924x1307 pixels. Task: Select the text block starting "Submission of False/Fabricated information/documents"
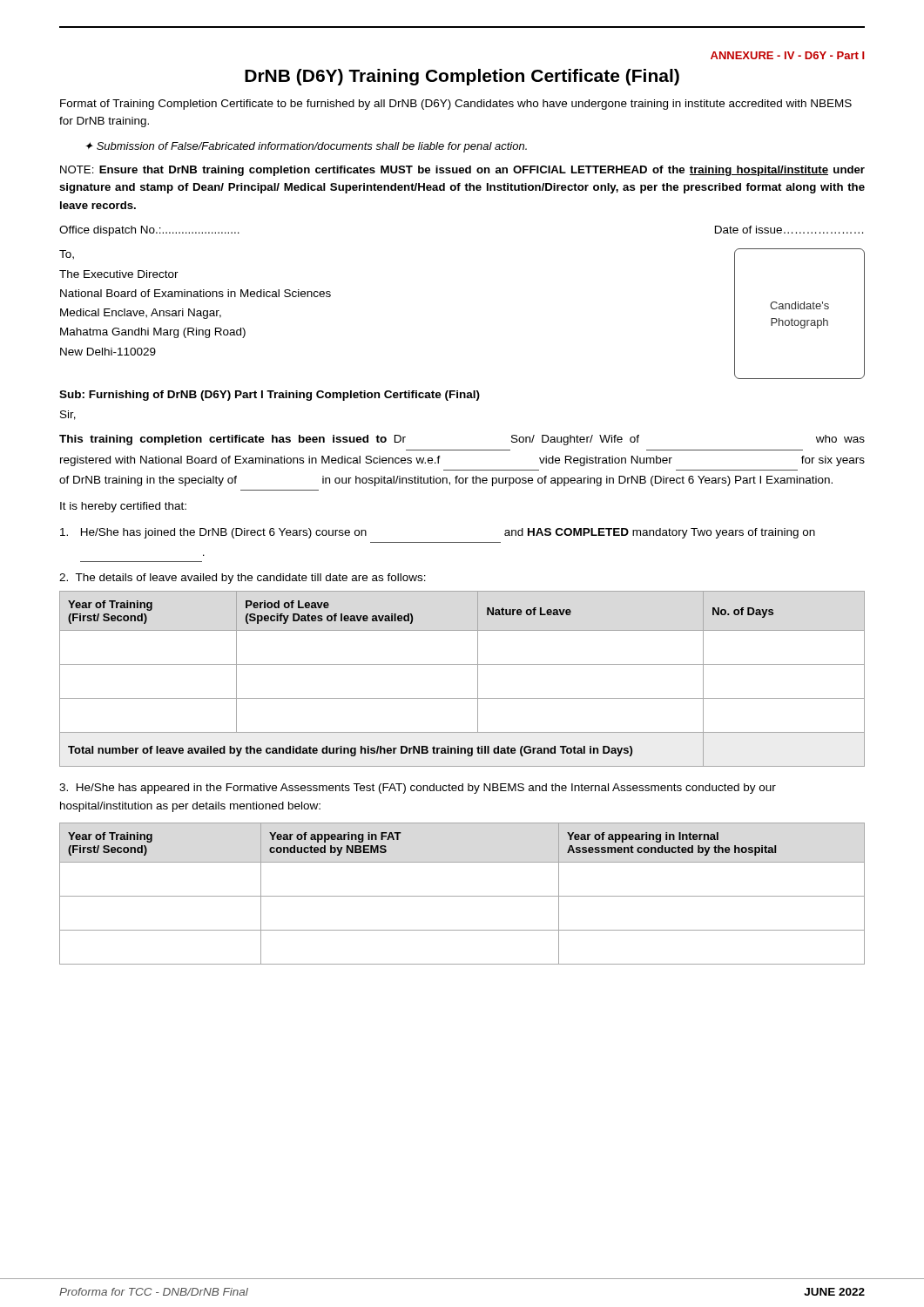312,145
